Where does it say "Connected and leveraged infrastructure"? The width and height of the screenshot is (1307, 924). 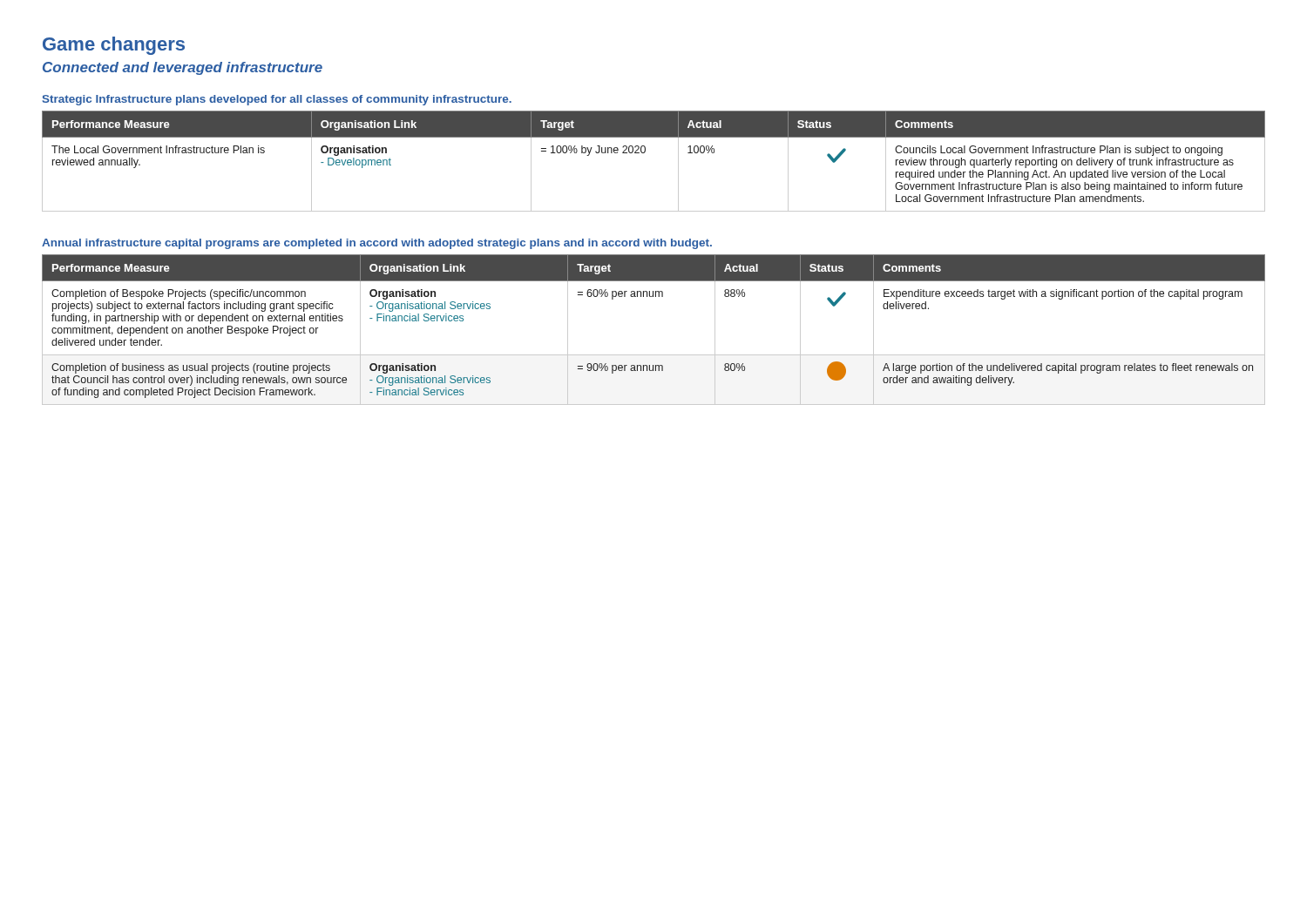(183, 68)
